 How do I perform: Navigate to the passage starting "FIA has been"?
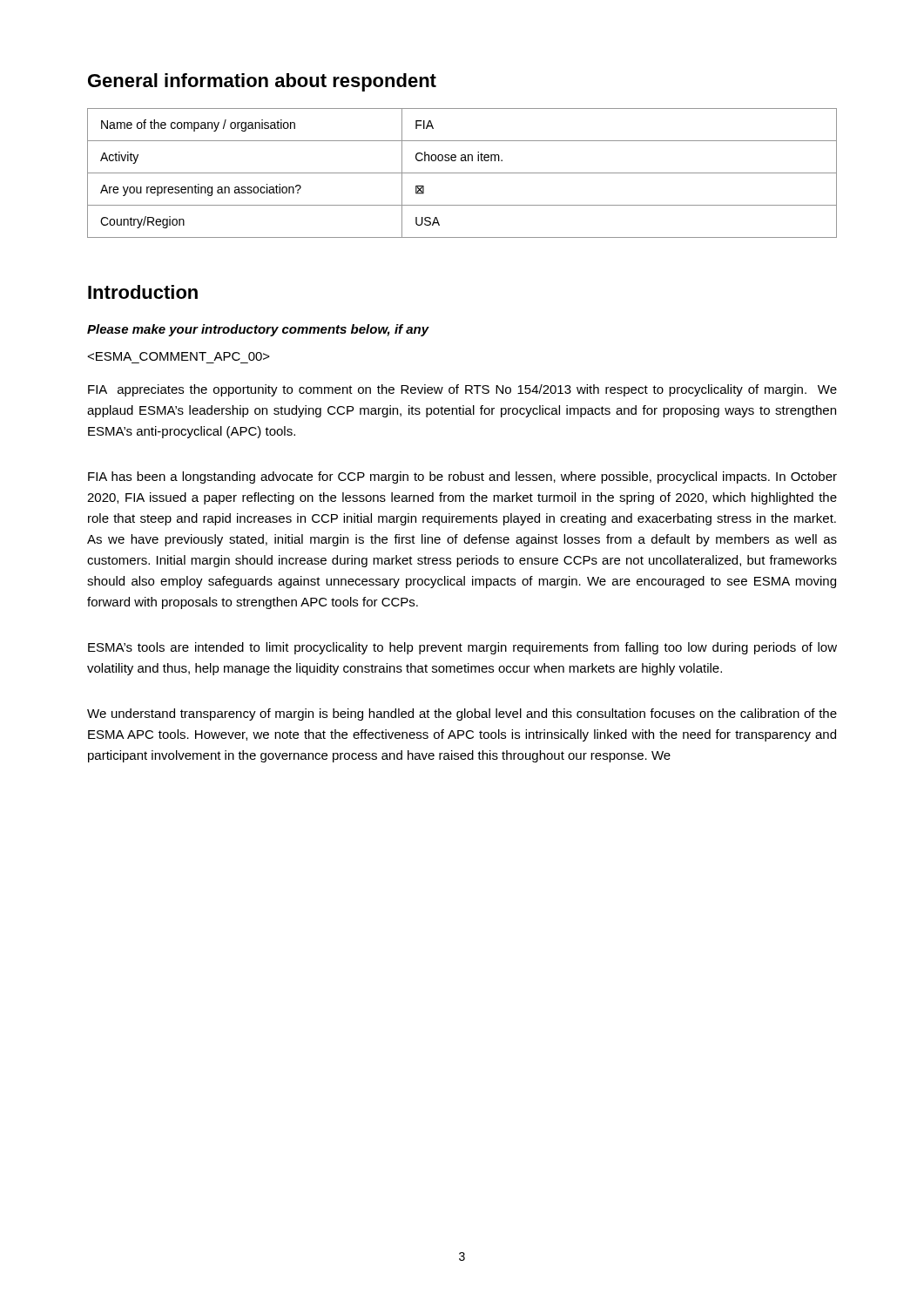[x=462, y=539]
